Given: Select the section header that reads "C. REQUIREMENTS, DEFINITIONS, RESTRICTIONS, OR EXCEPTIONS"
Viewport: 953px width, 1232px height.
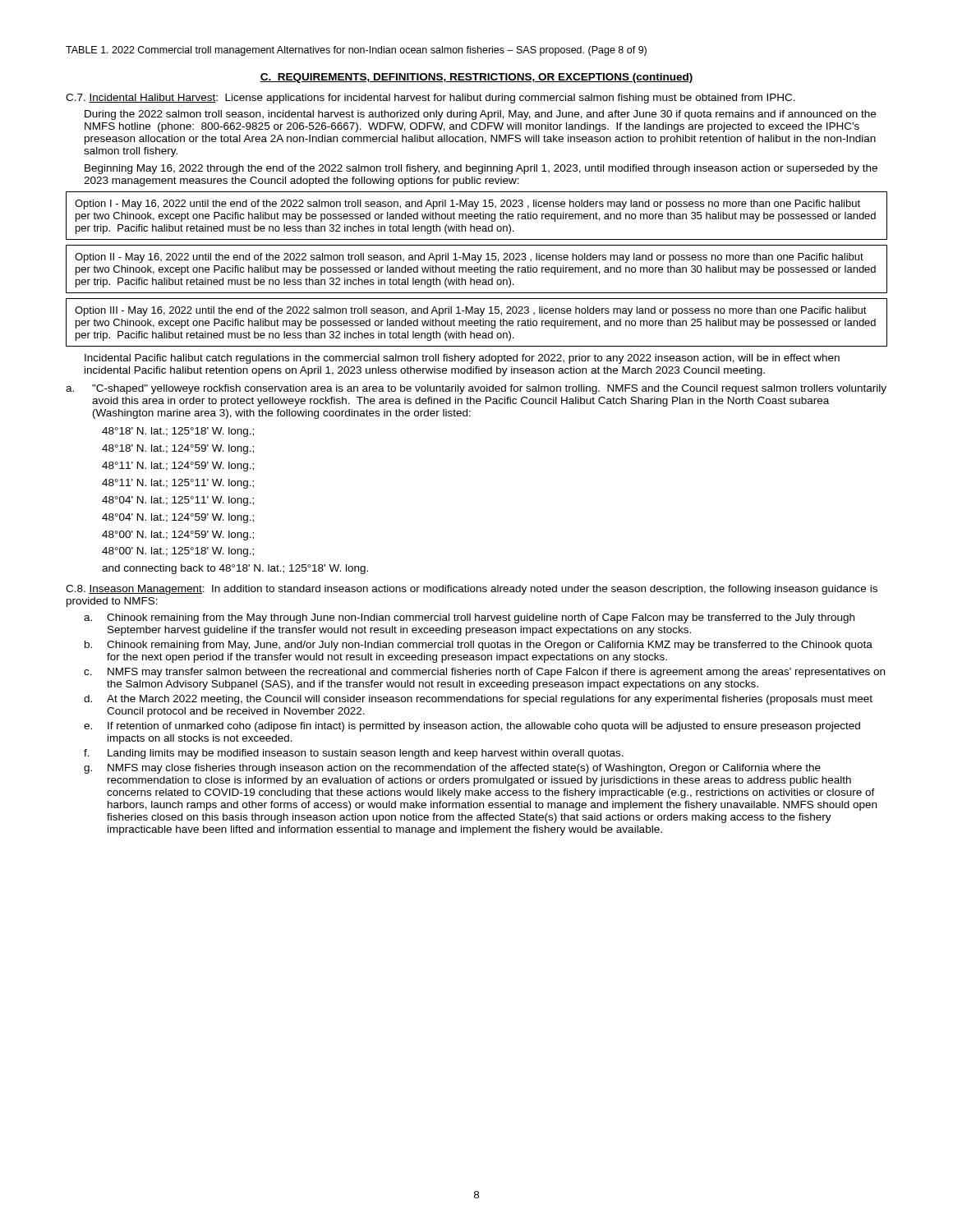Looking at the screenshot, I should pyautogui.click(x=476, y=77).
